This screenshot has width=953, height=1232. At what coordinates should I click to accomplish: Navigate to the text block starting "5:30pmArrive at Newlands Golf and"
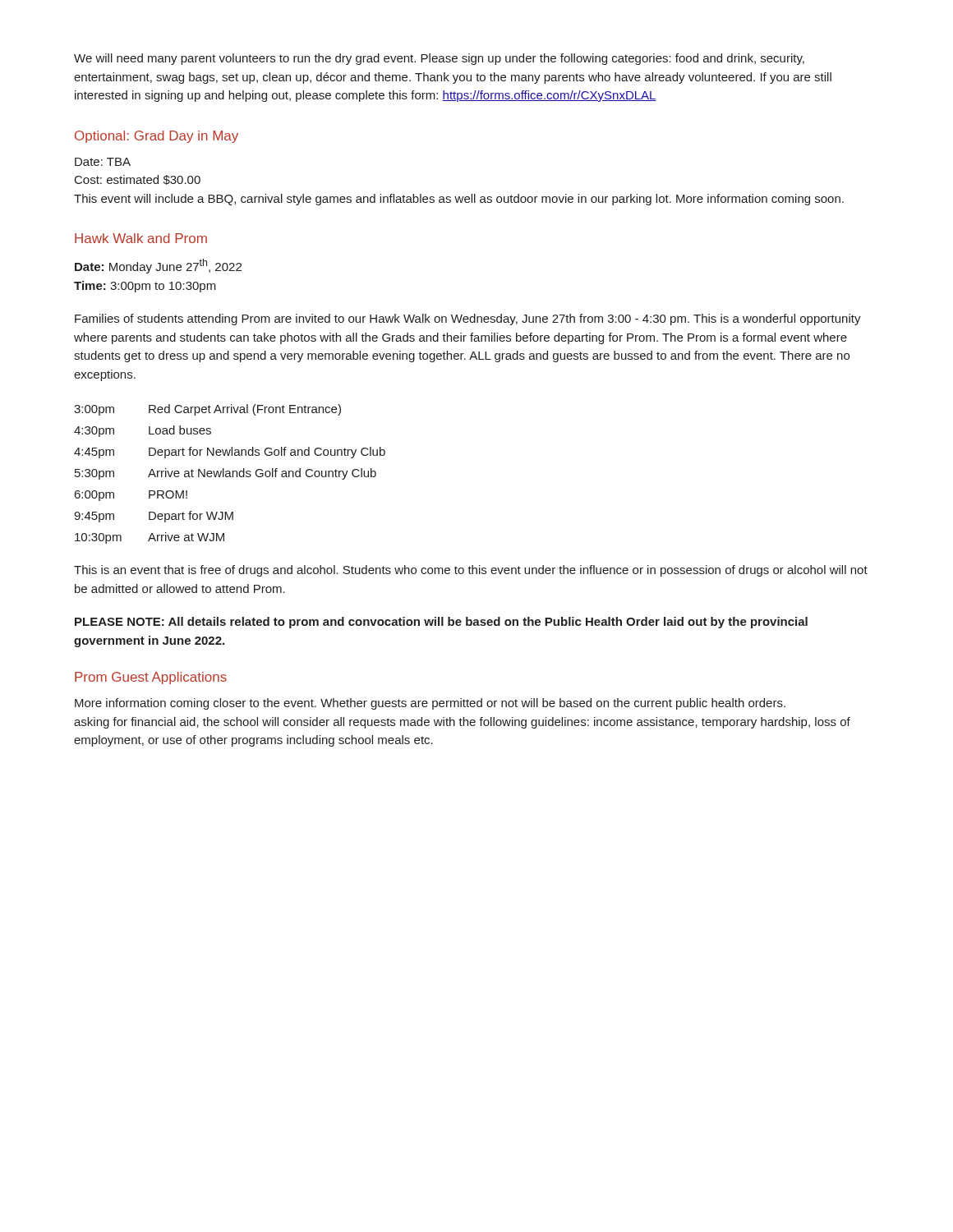coord(237,473)
